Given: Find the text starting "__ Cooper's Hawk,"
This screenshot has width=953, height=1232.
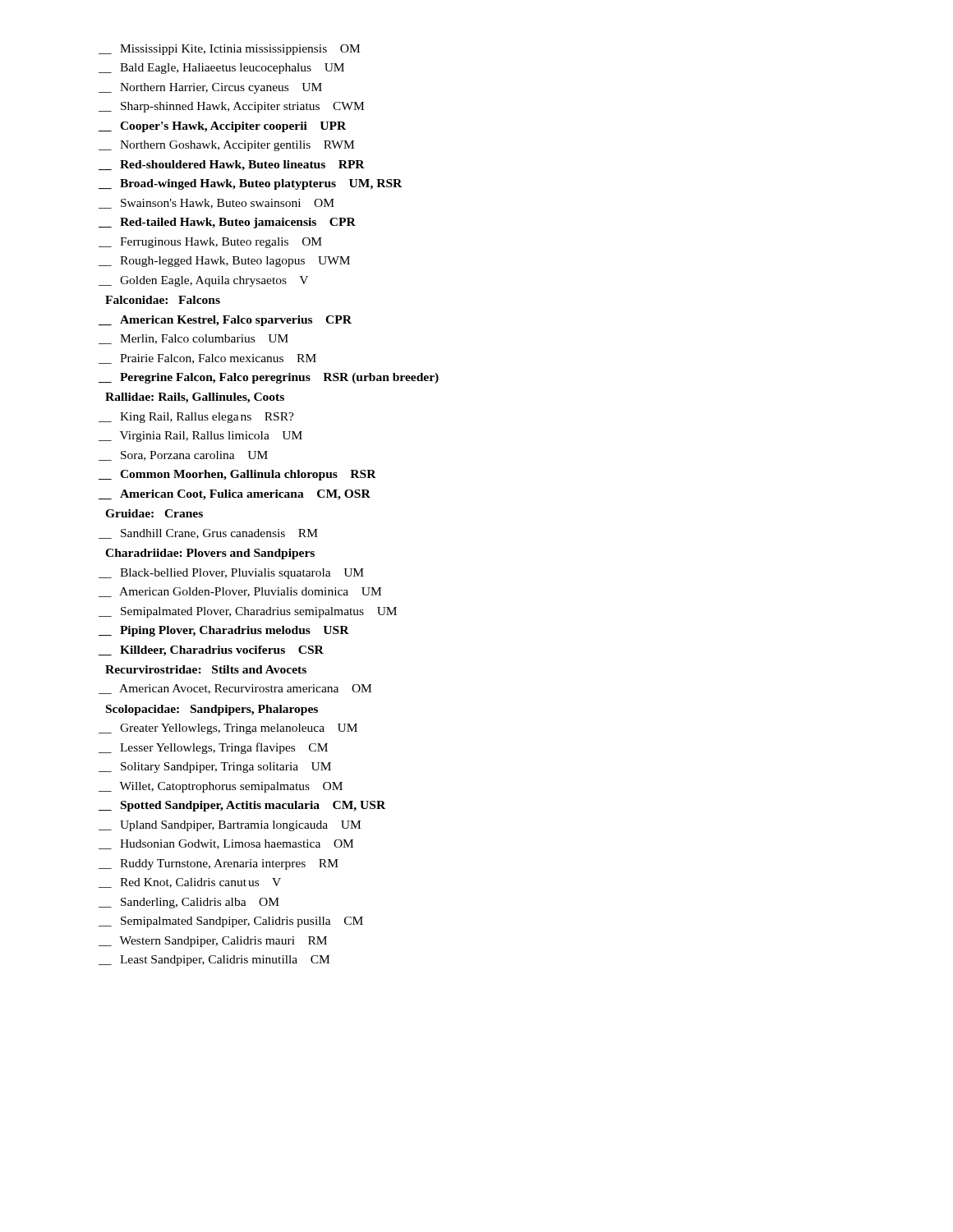Looking at the screenshot, I should pyautogui.click(x=222, y=126).
